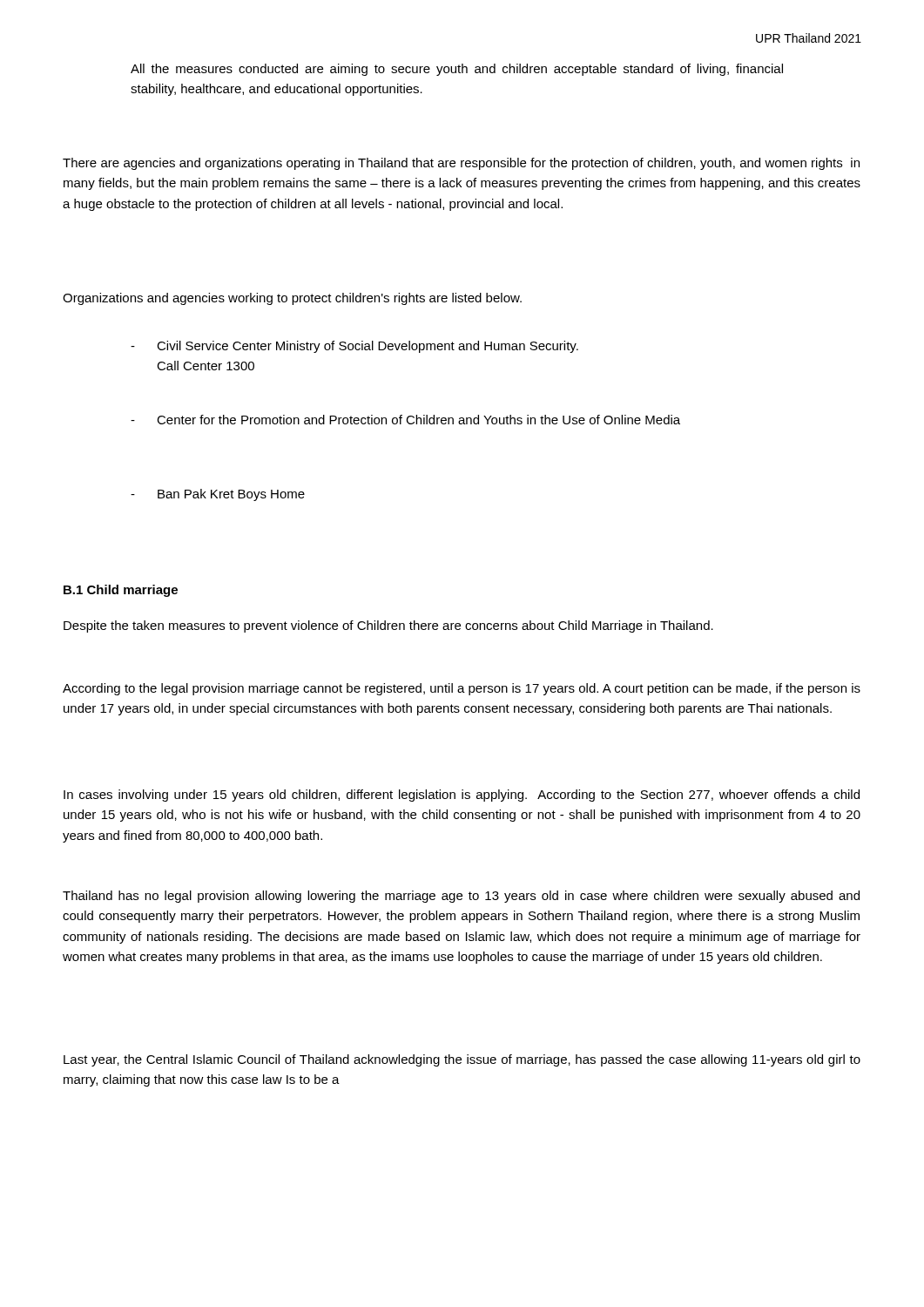The height and width of the screenshot is (1307, 924).
Task: Where is the passage that starts "Thailand has no legal provision allowing lowering the"?
Action: click(462, 926)
